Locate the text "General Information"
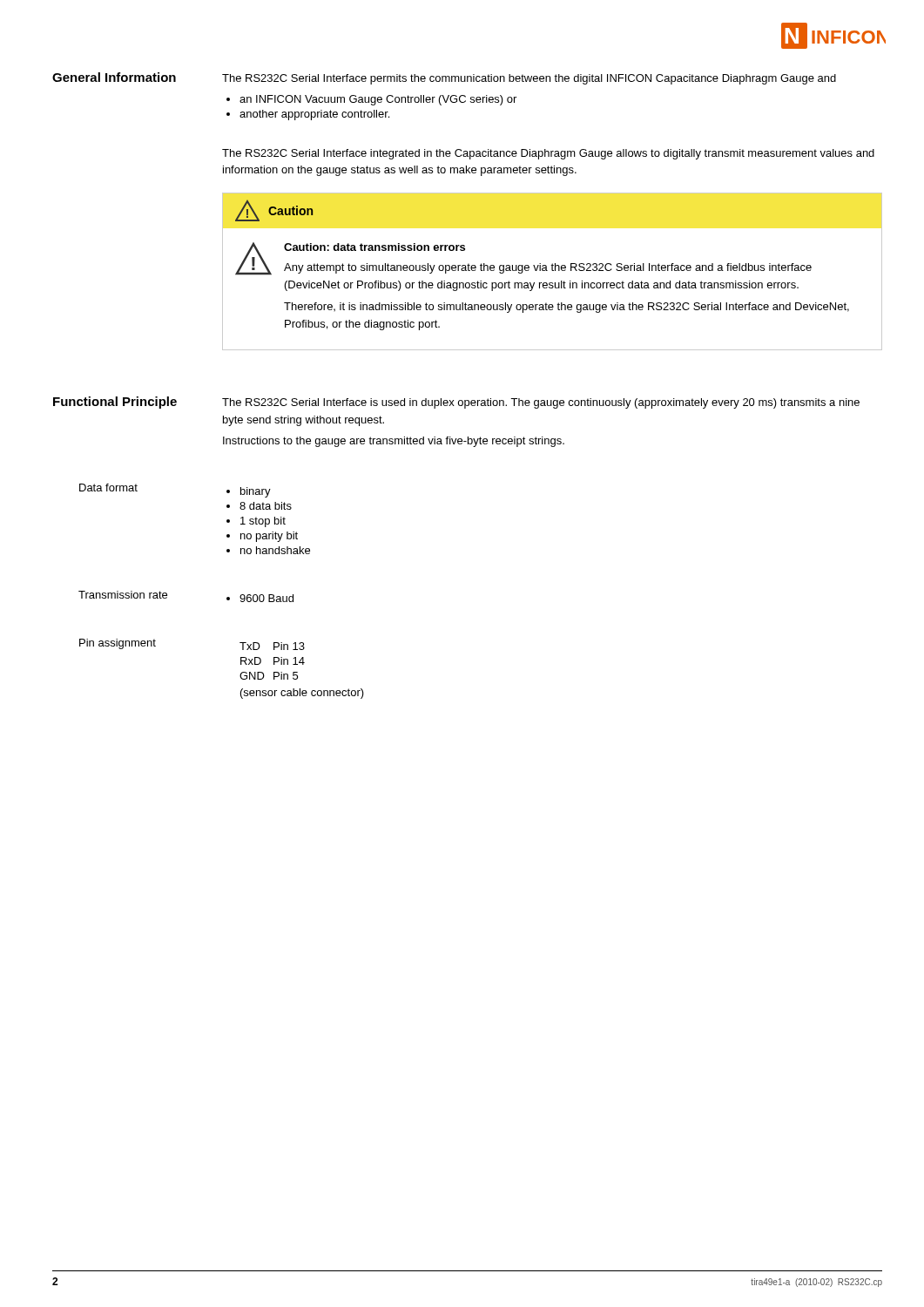 tap(114, 77)
